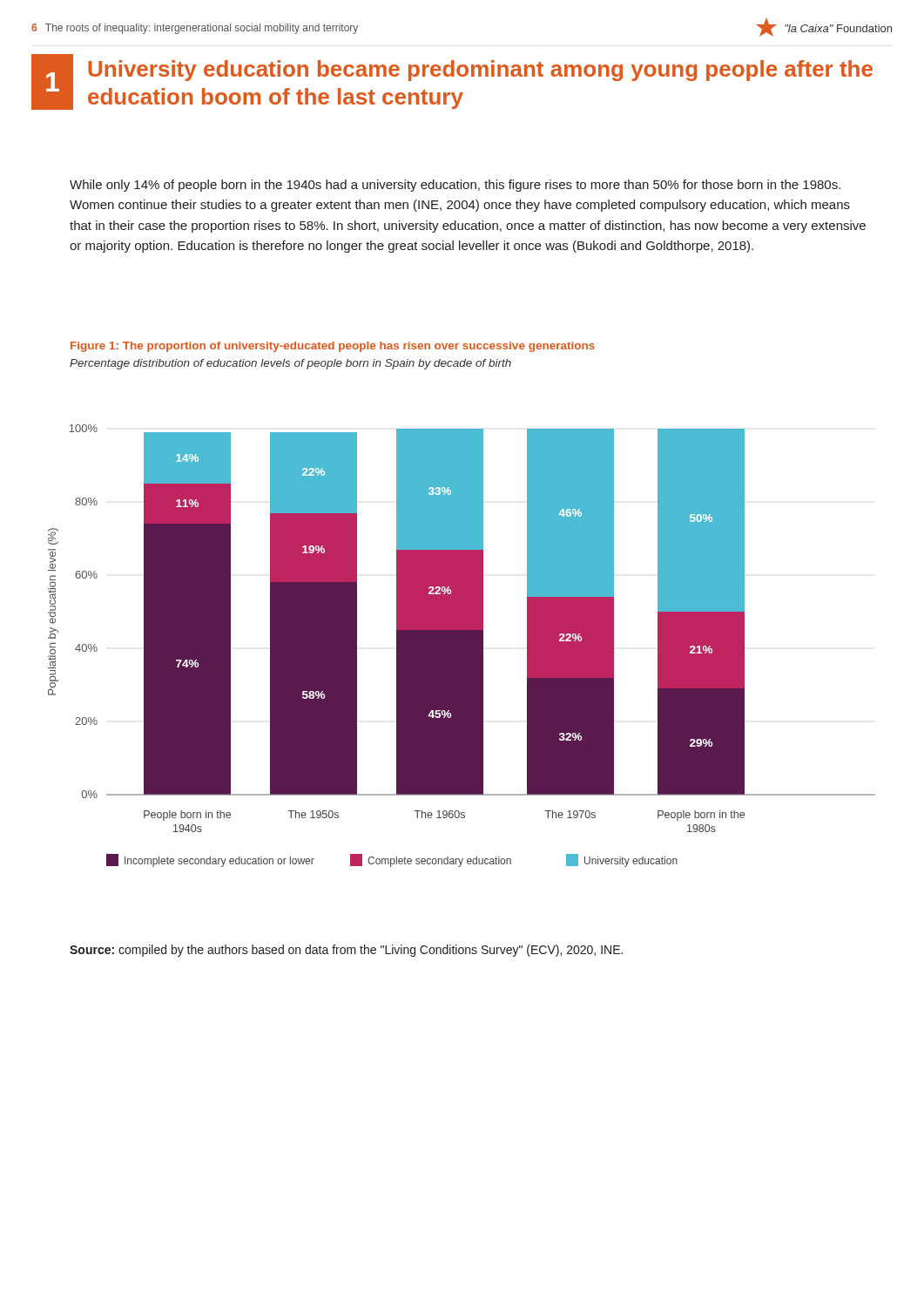Click the title that begins "1 University education became predominant among young people"

pyautogui.click(x=462, y=83)
